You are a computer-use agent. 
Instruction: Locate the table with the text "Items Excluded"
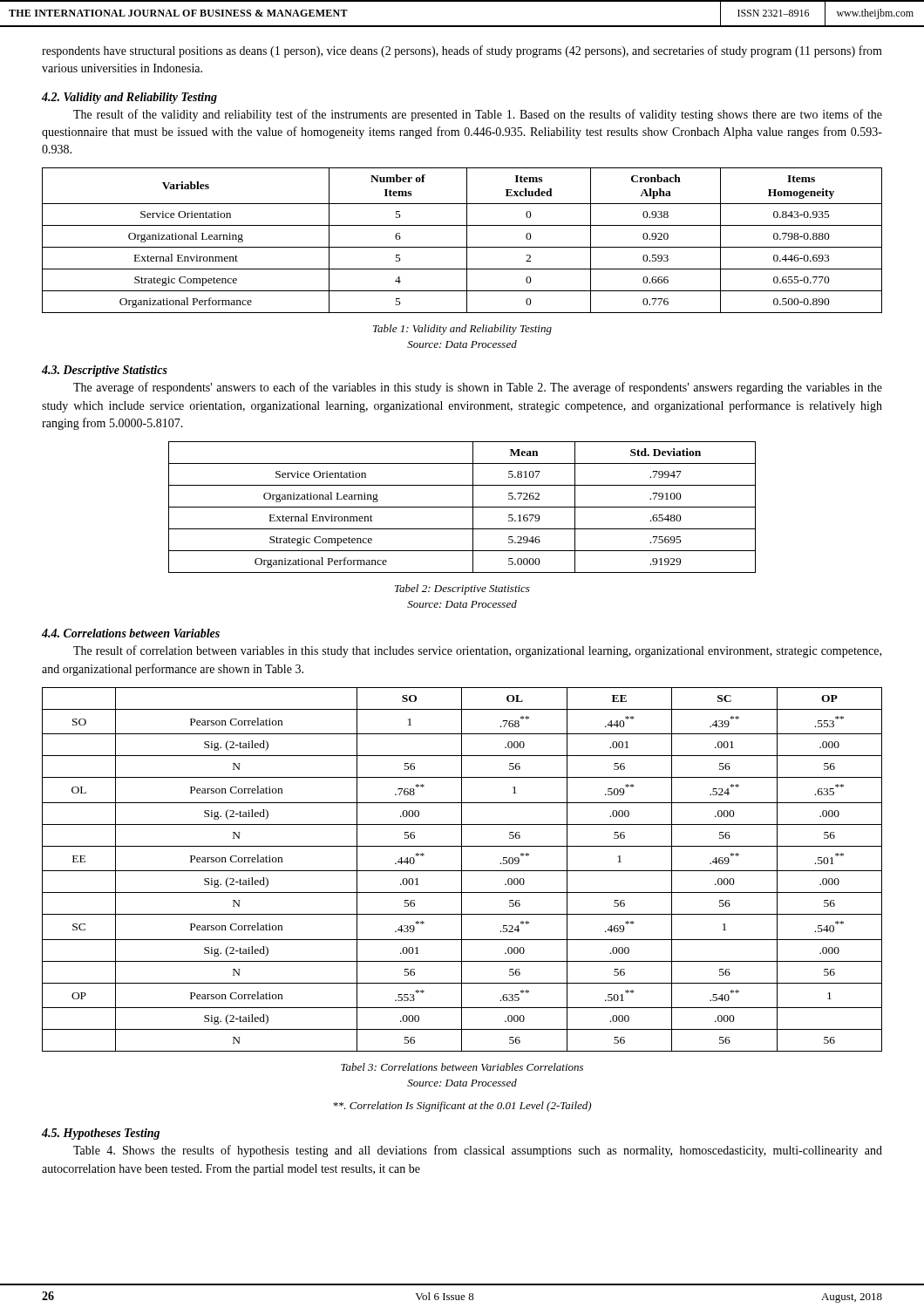(462, 241)
